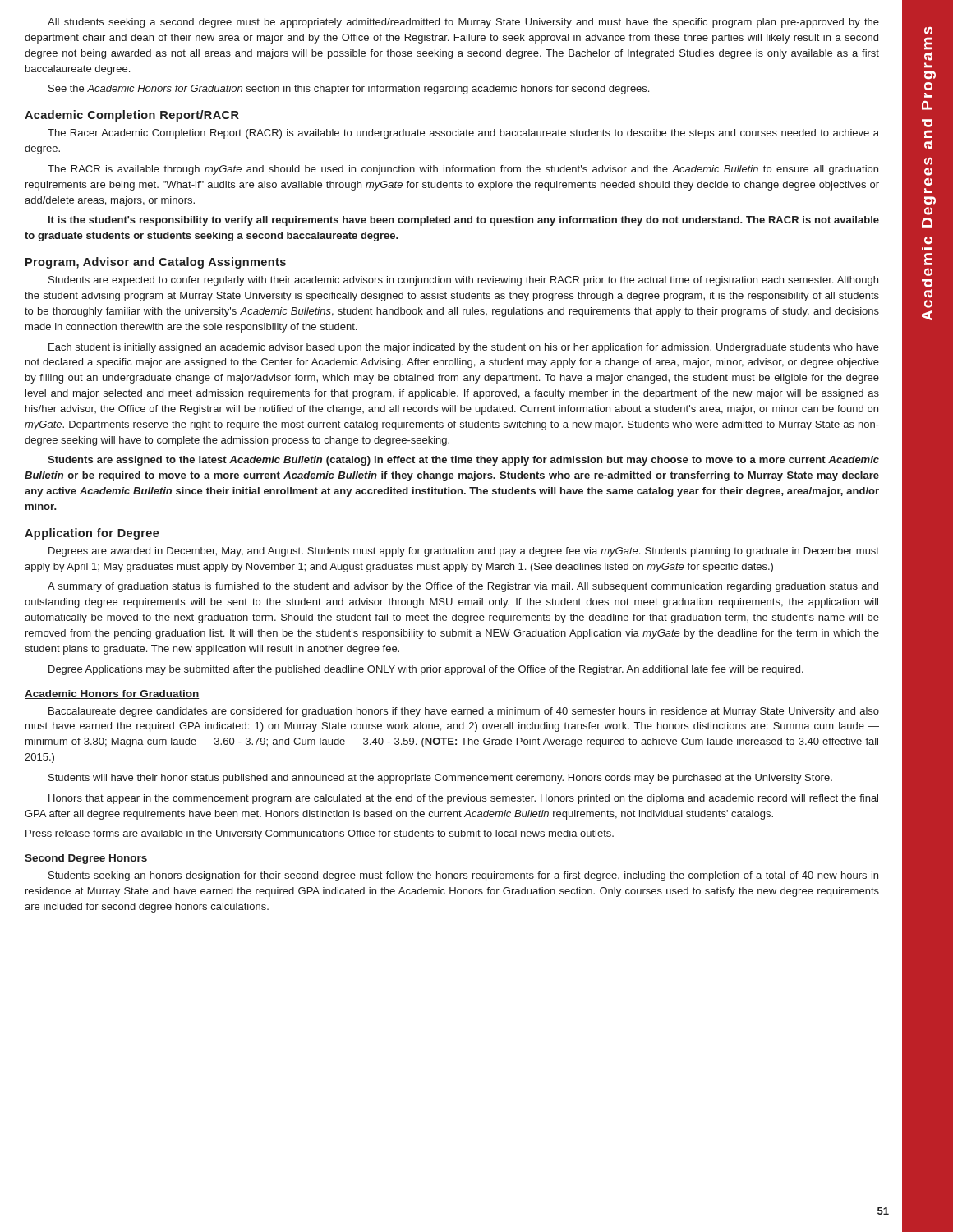Point to the block beginning "Each student is initially assigned an"
This screenshot has height=1232, width=953.
pyautogui.click(x=452, y=394)
